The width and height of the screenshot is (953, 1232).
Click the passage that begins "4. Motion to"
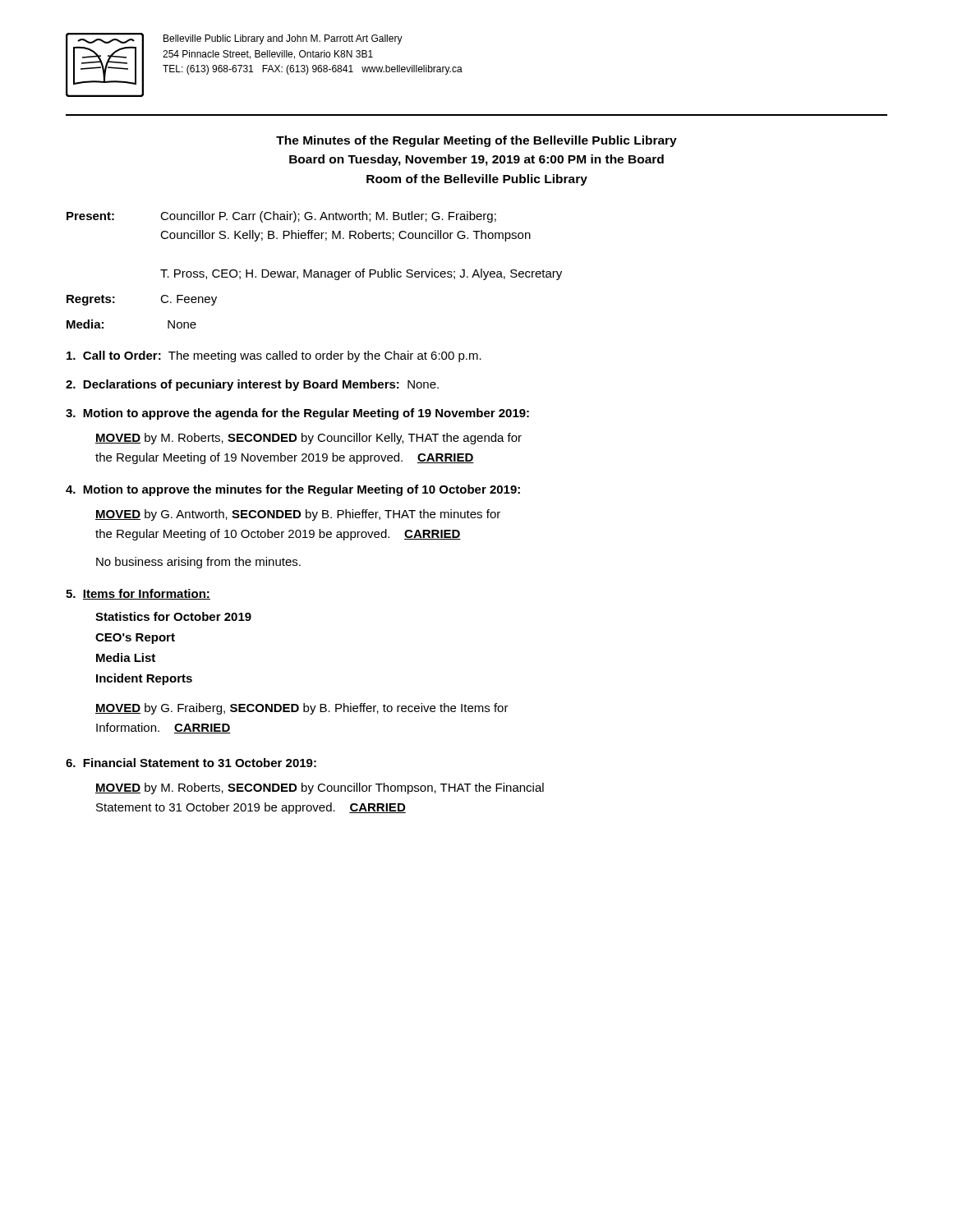(x=293, y=489)
